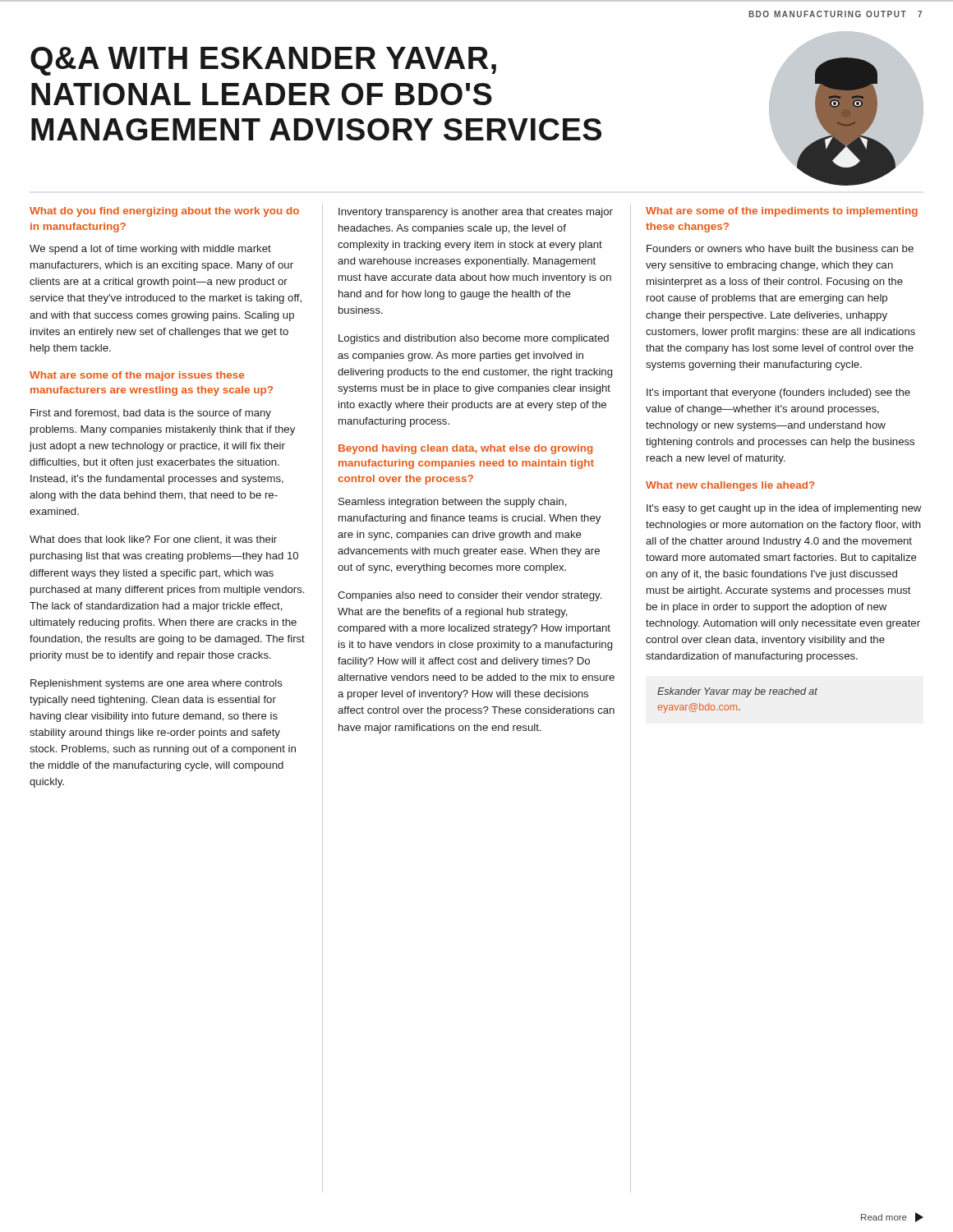Click the section header that begins "What are some of the impediments"

(782, 218)
